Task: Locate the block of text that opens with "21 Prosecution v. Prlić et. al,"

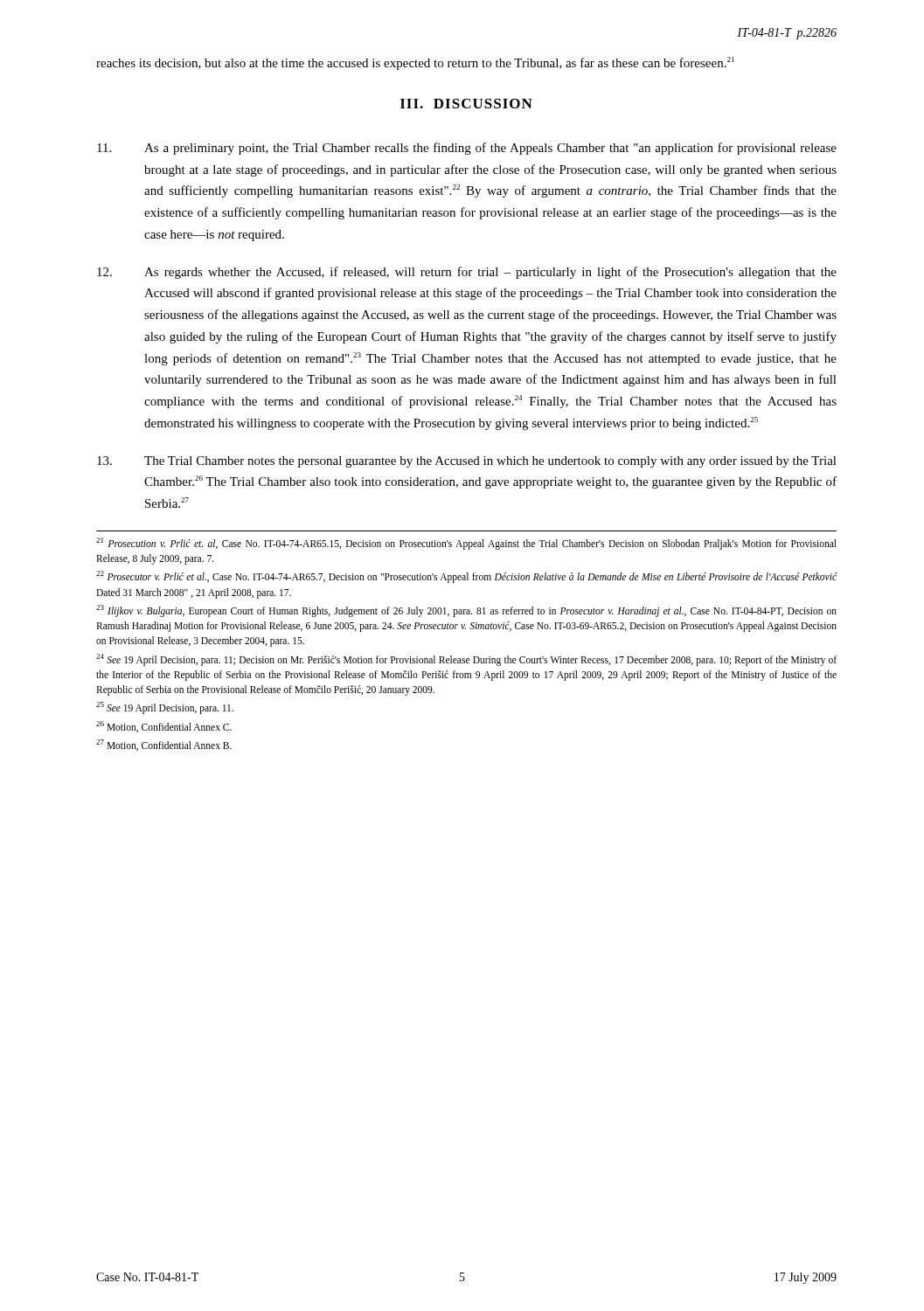Action: [x=466, y=550]
